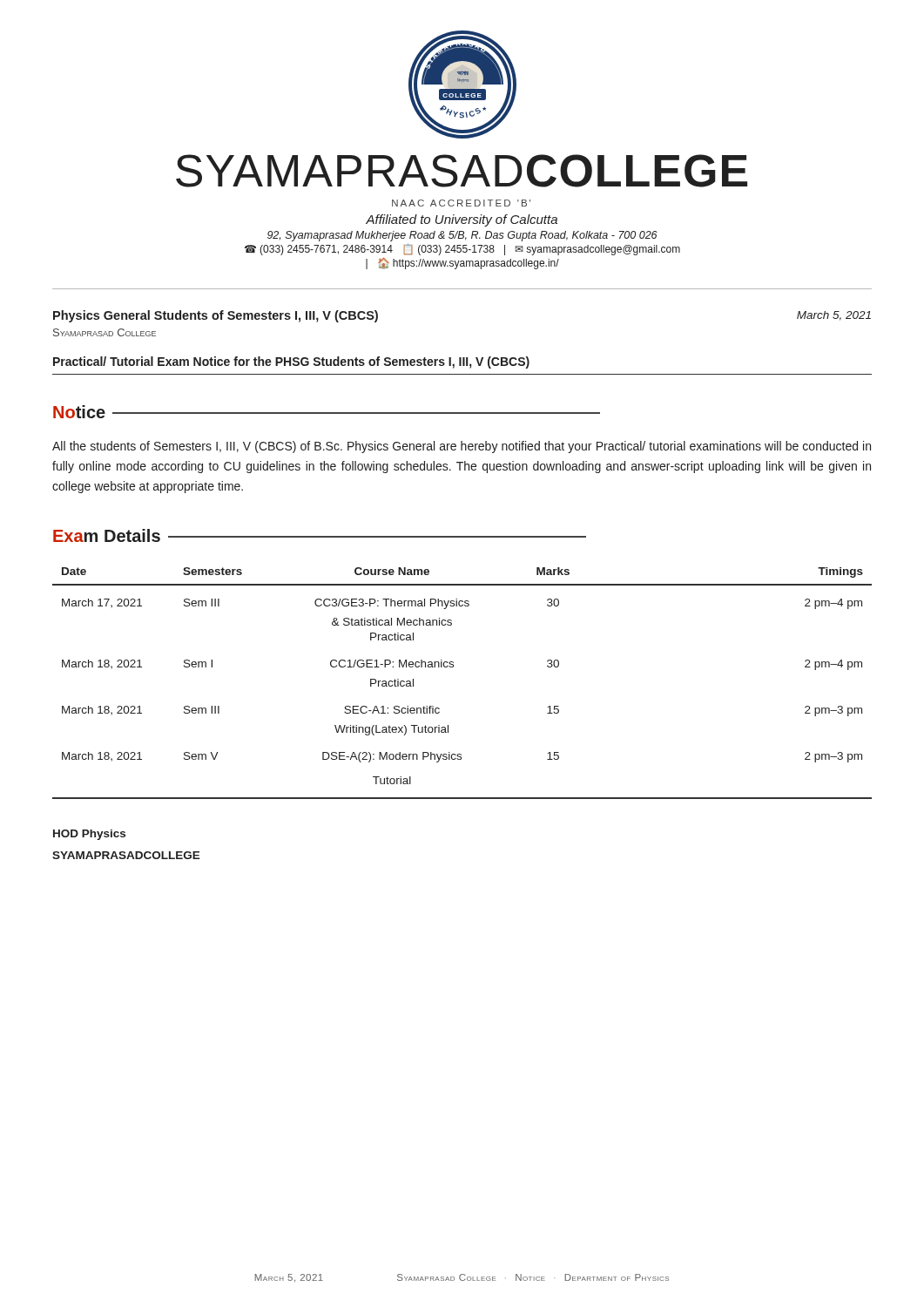Screen dimensions: 1307x924
Task: Select the text that reads "NAAC Accredited 'B'"
Action: pyautogui.click(x=462, y=203)
